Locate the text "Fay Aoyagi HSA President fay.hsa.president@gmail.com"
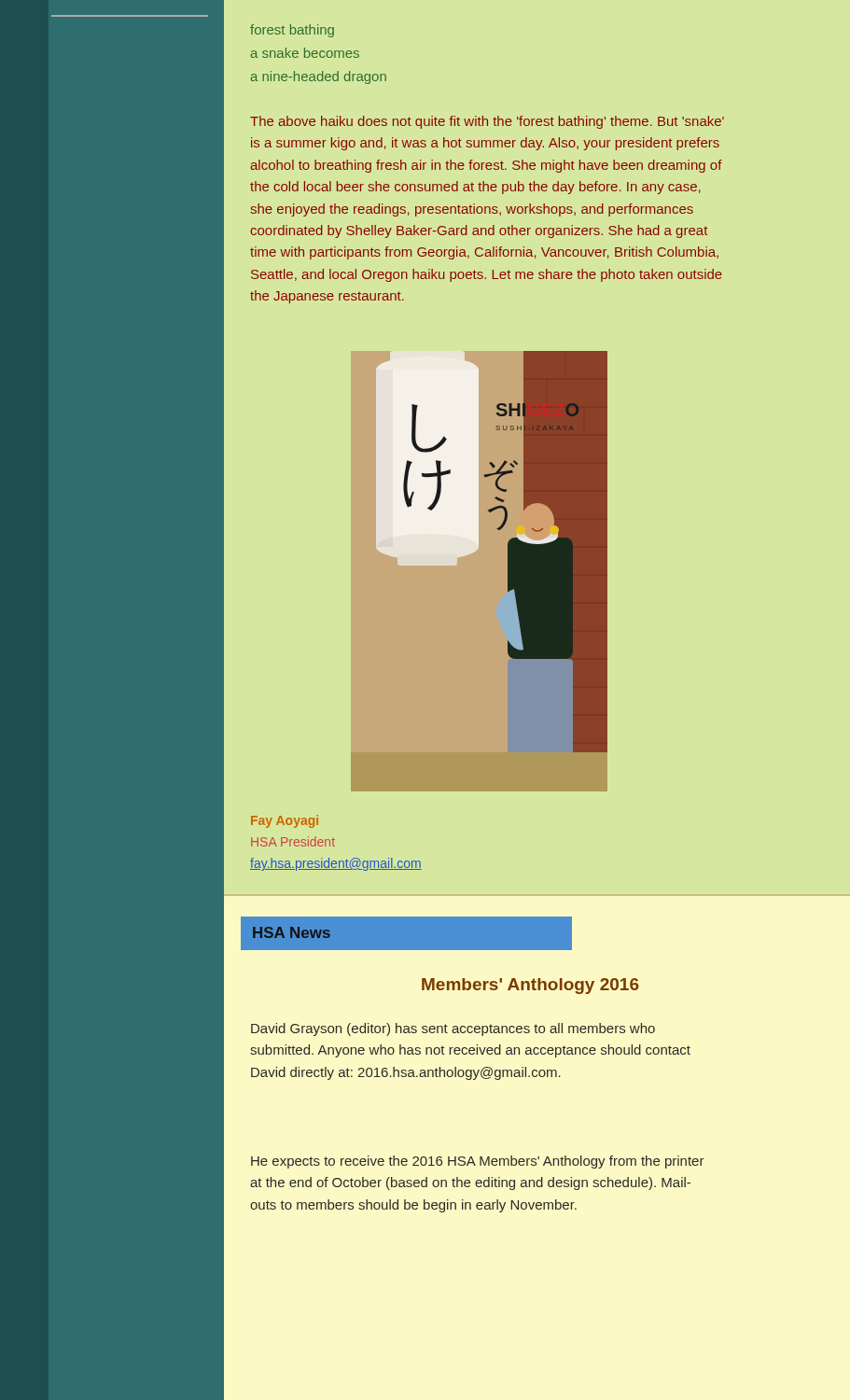The height and width of the screenshot is (1400, 850). tap(336, 842)
